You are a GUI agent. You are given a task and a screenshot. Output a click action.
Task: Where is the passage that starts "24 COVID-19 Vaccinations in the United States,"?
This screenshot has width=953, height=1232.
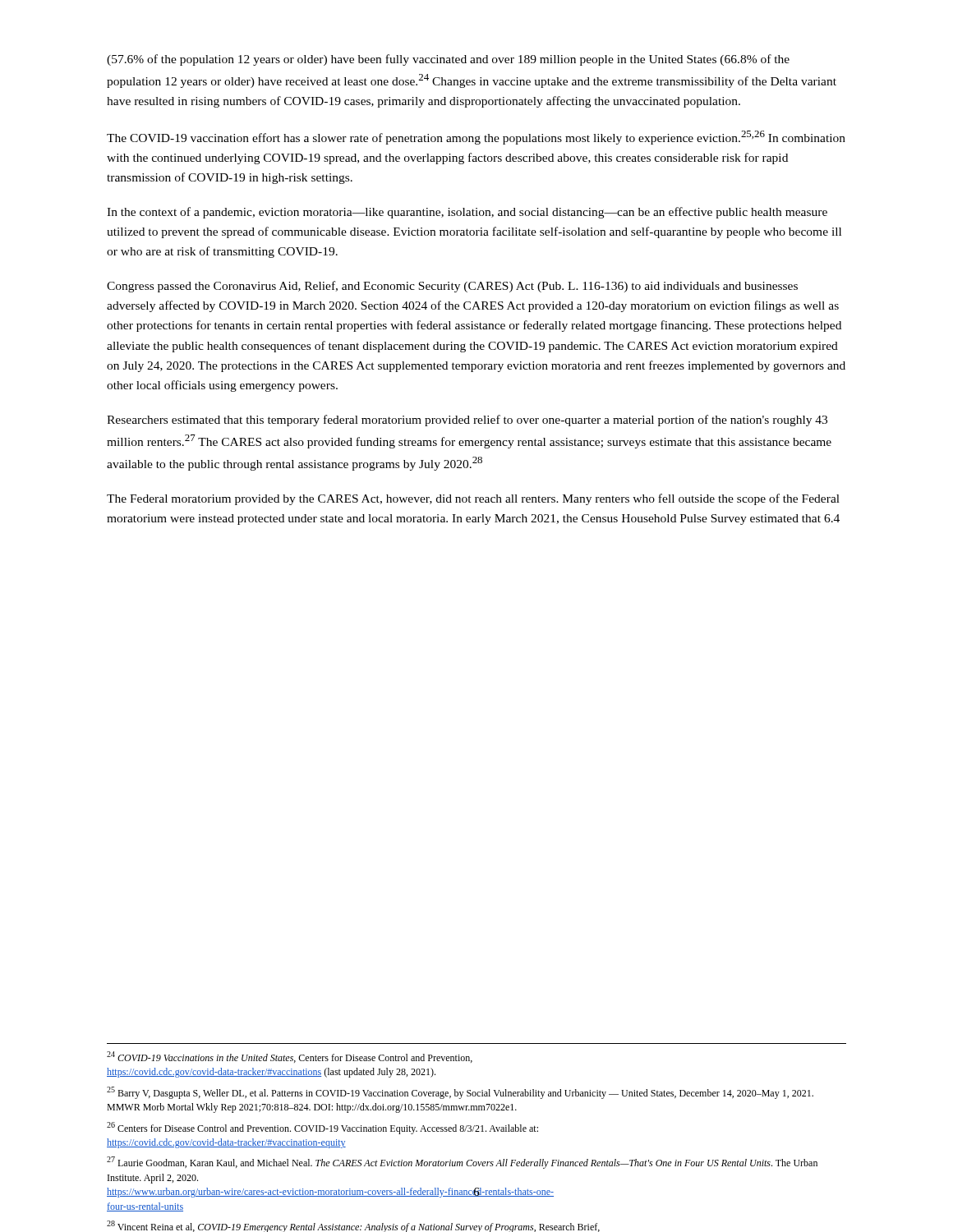click(x=290, y=1064)
